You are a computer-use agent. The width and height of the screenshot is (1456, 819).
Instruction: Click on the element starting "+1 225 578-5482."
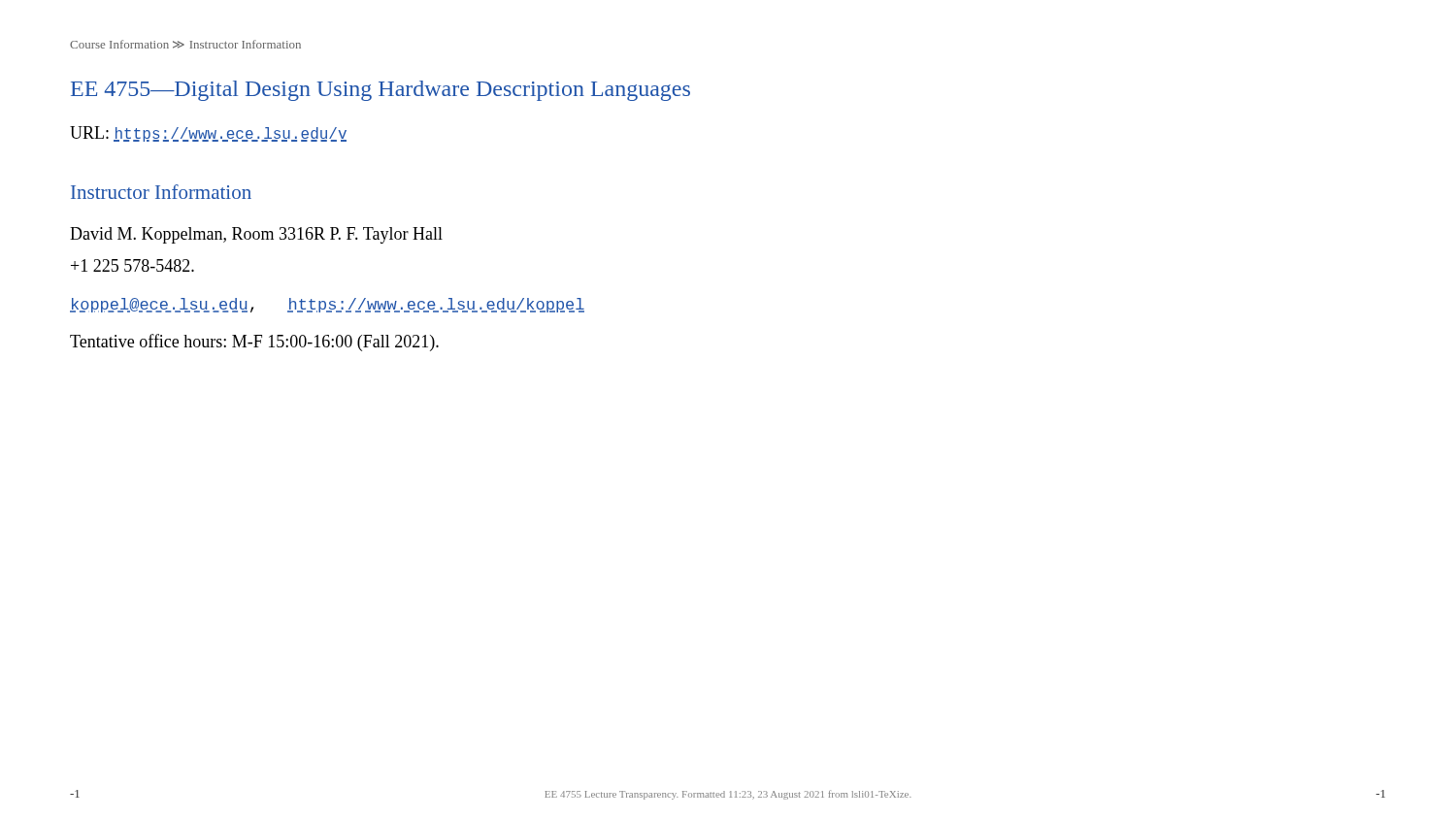(x=132, y=266)
